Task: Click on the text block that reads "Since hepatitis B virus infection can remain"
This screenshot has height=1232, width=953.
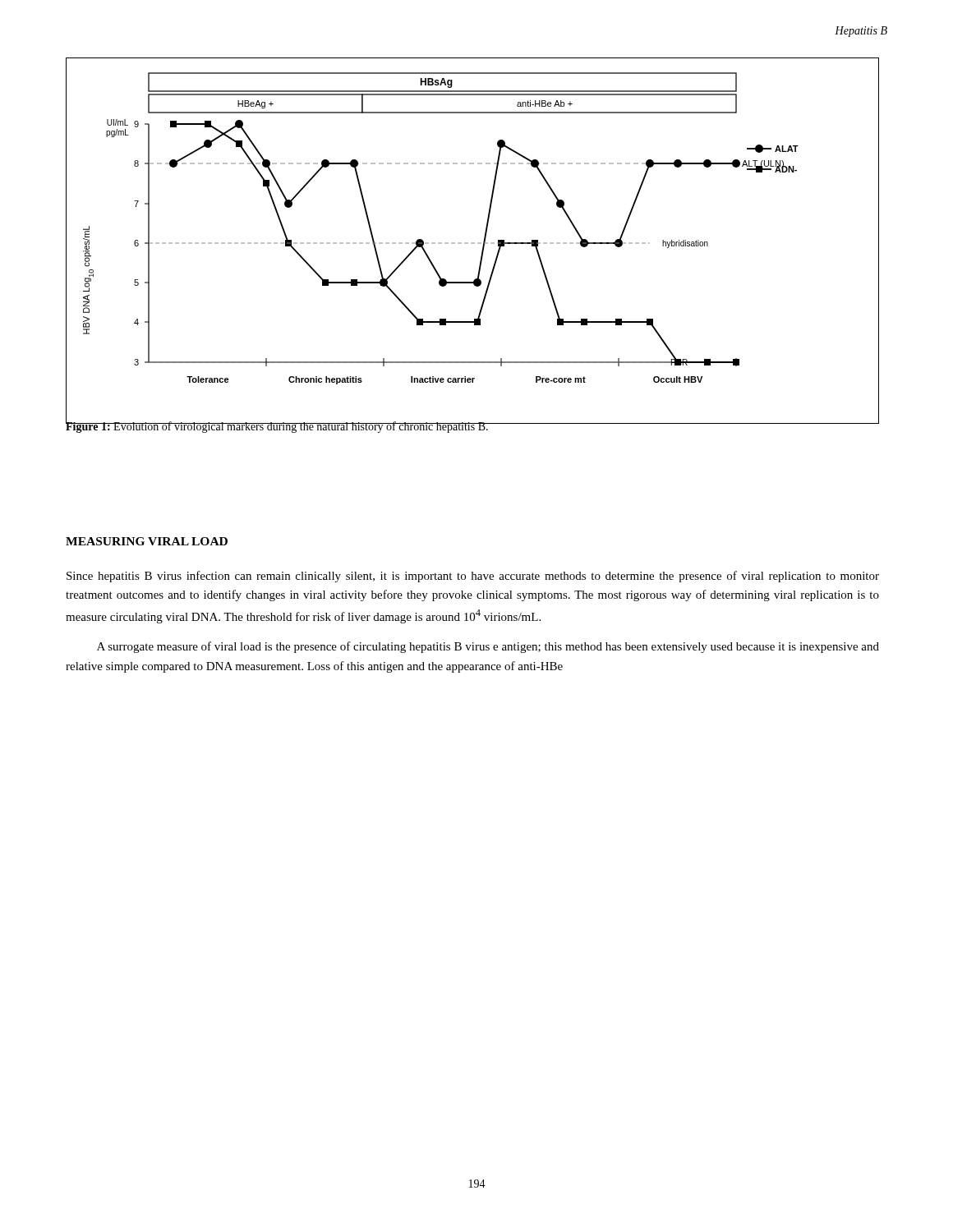Action: pos(472,621)
